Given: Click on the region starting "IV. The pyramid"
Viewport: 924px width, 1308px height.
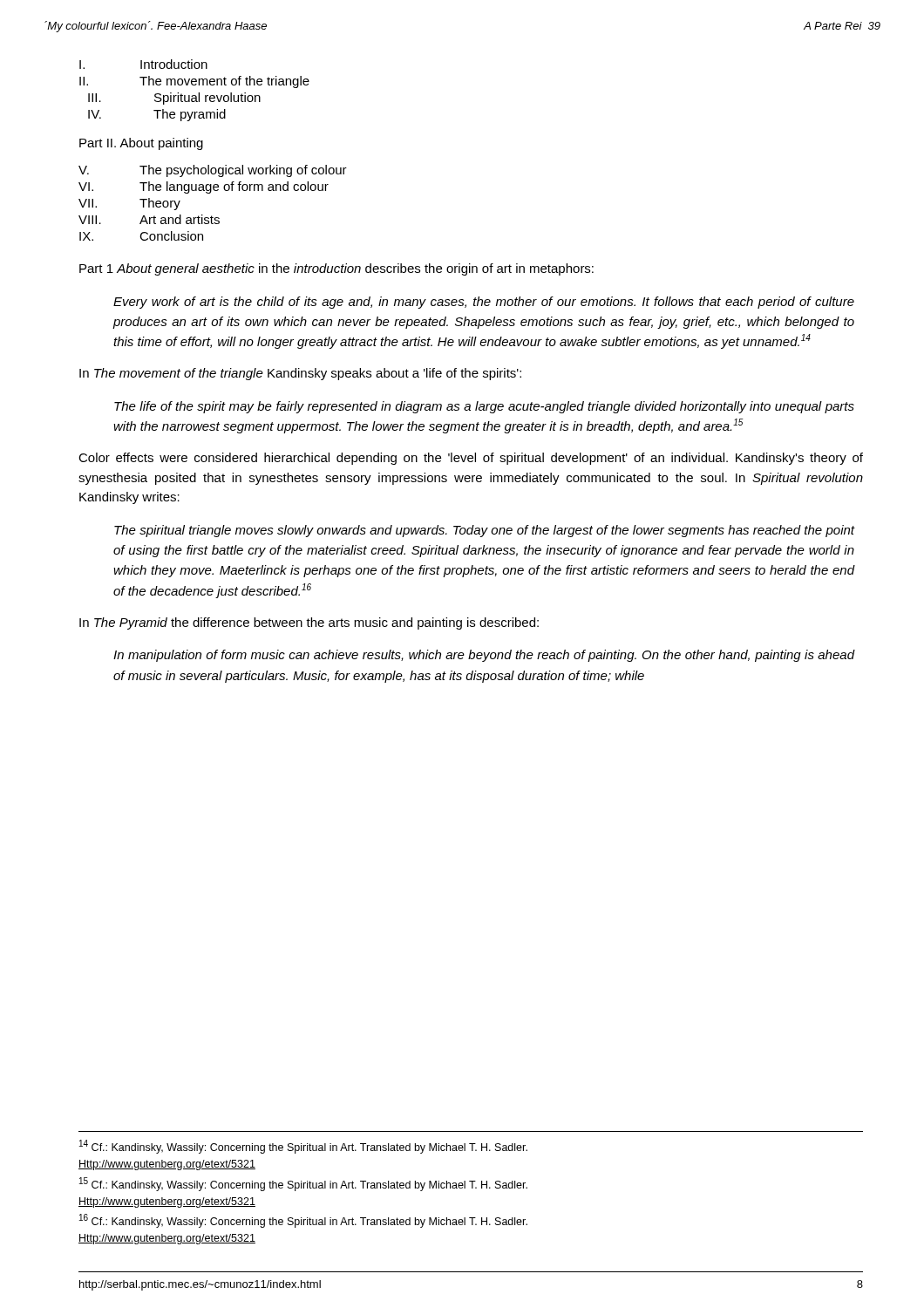Looking at the screenshot, I should [x=157, y=115].
